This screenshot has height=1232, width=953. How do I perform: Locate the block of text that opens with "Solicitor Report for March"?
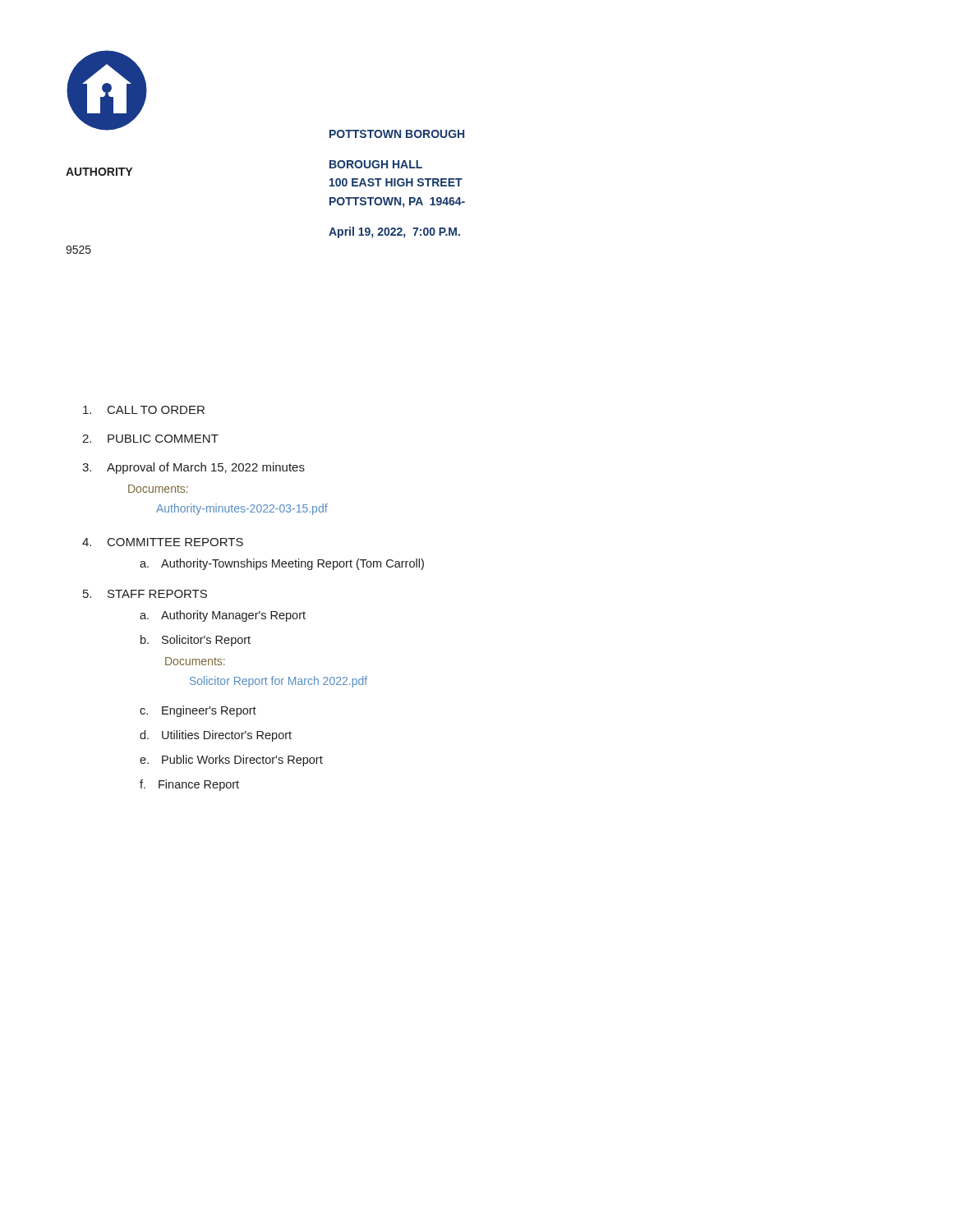pos(278,681)
